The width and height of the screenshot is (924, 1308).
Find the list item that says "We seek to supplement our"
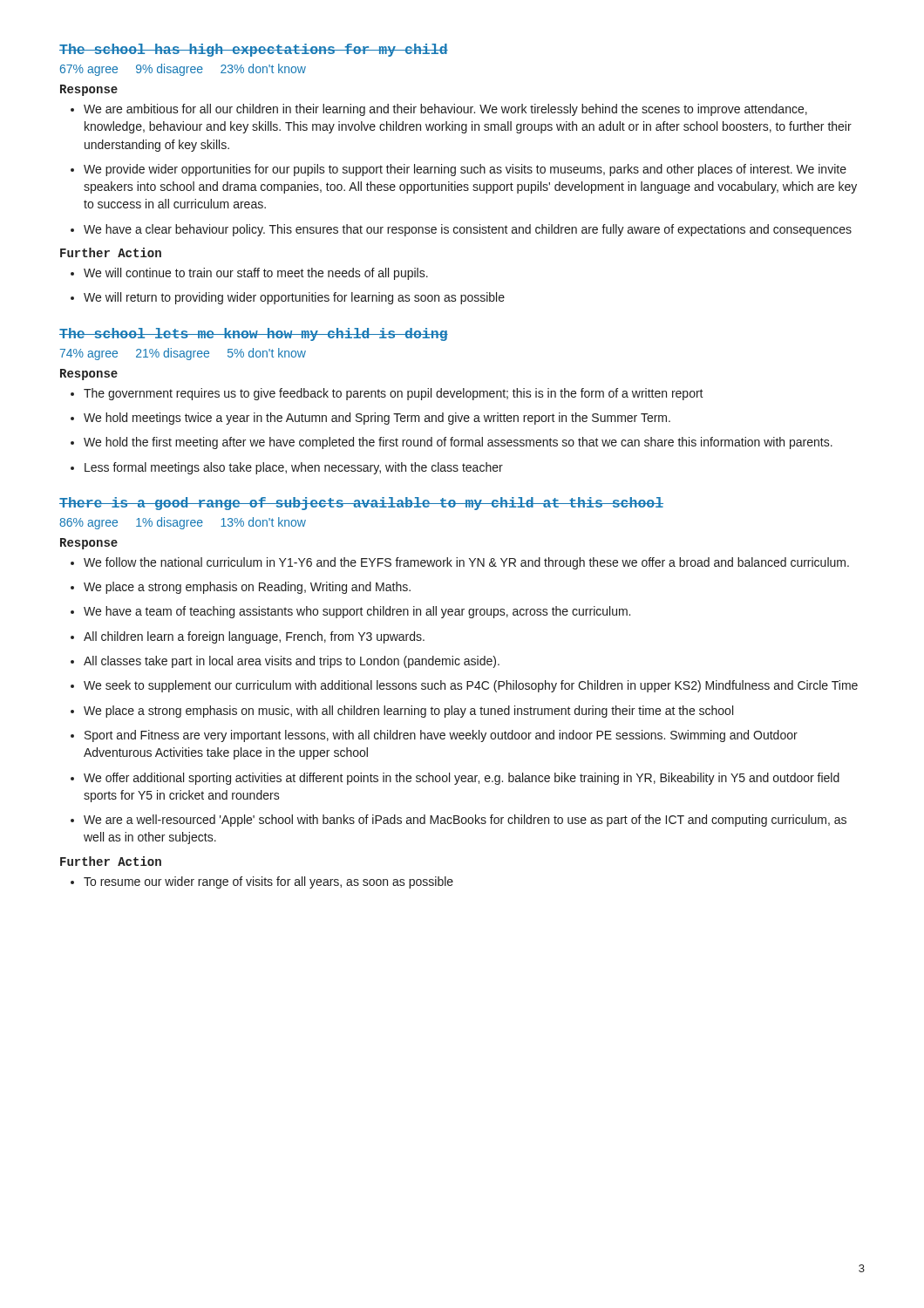tap(462, 686)
